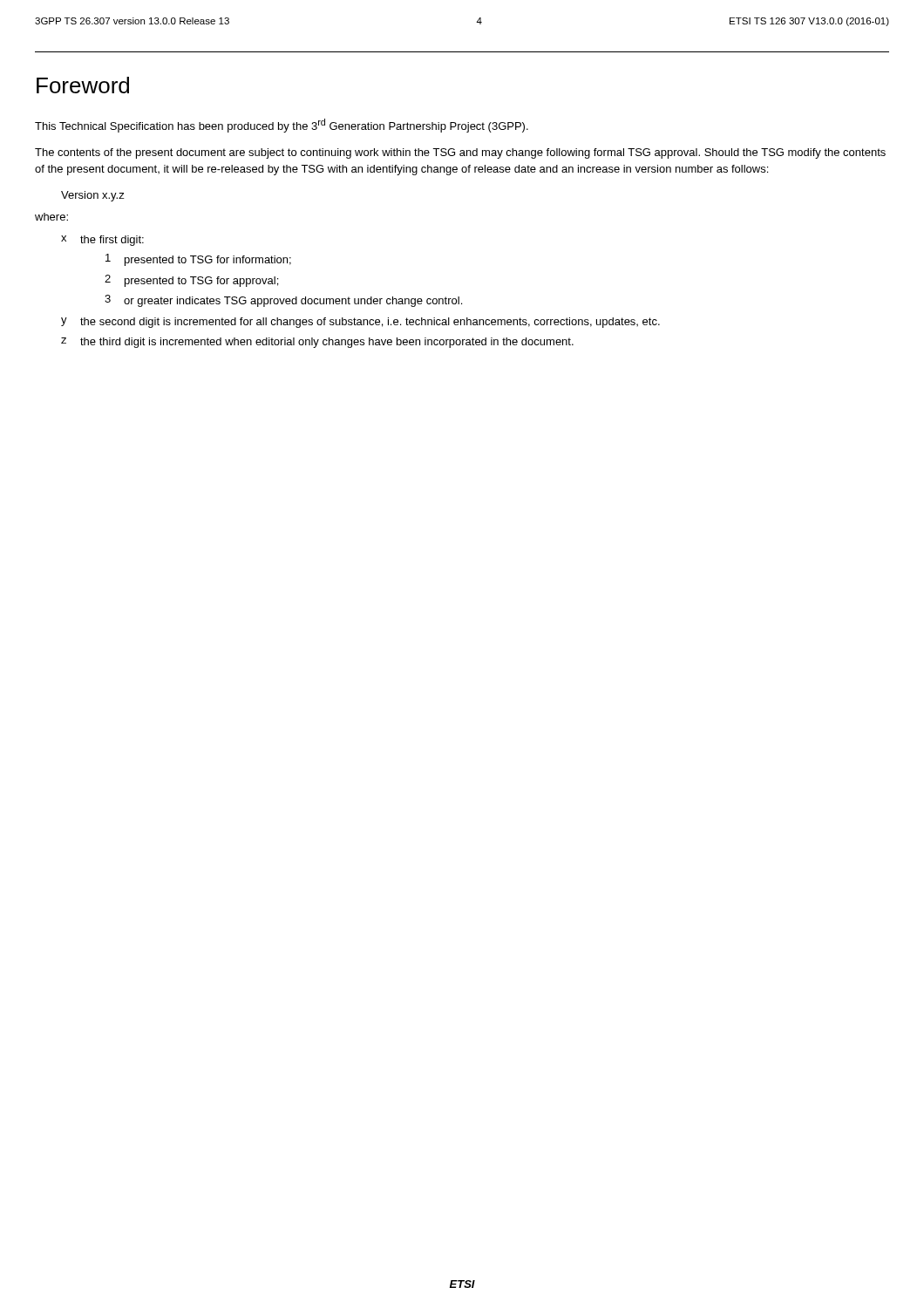The width and height of the screenshot is (924, 1308).
Task: Click on the list item with the text "2 presented to"
Action: coord(192,280)
